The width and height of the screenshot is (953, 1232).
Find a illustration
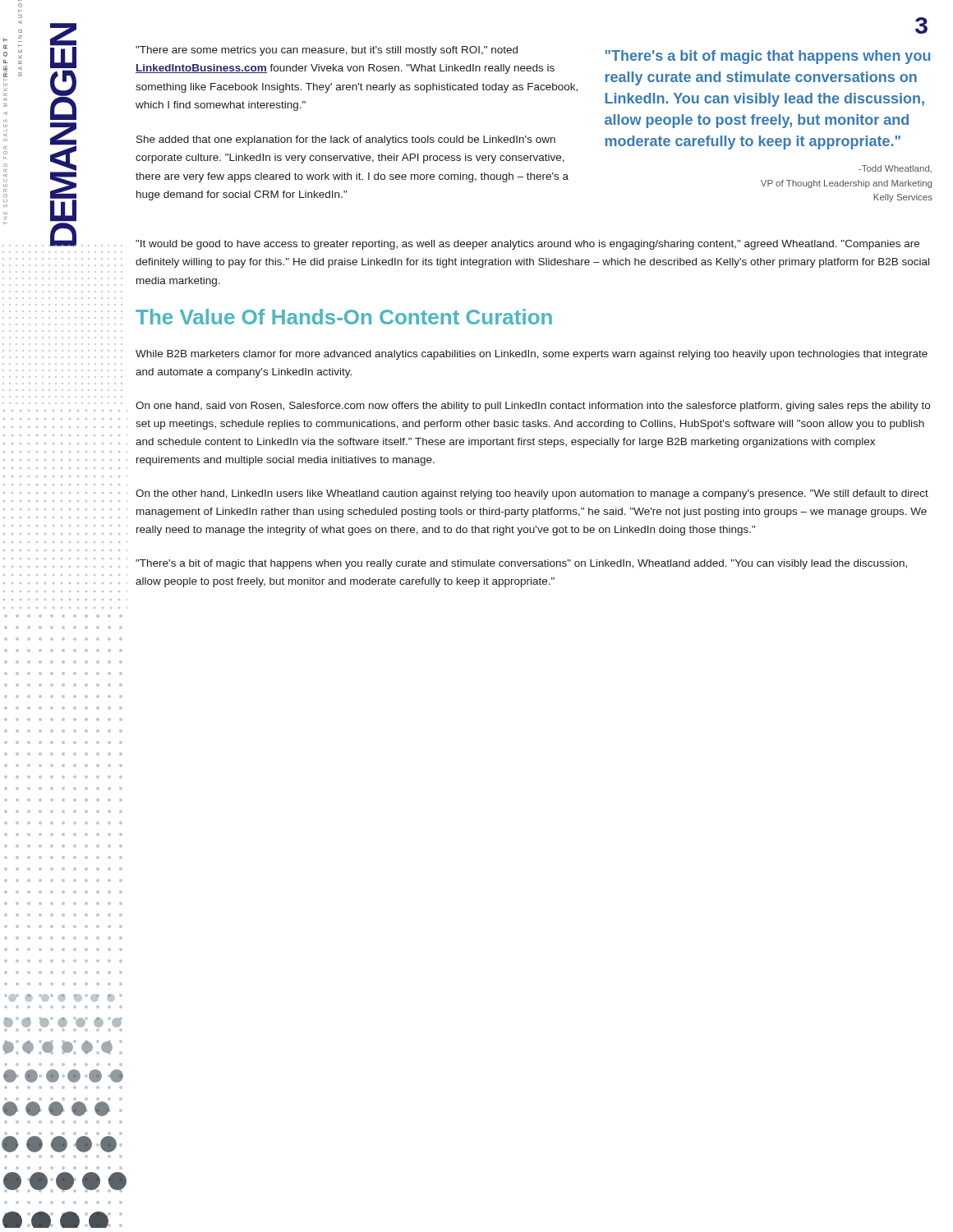[64, 735]
